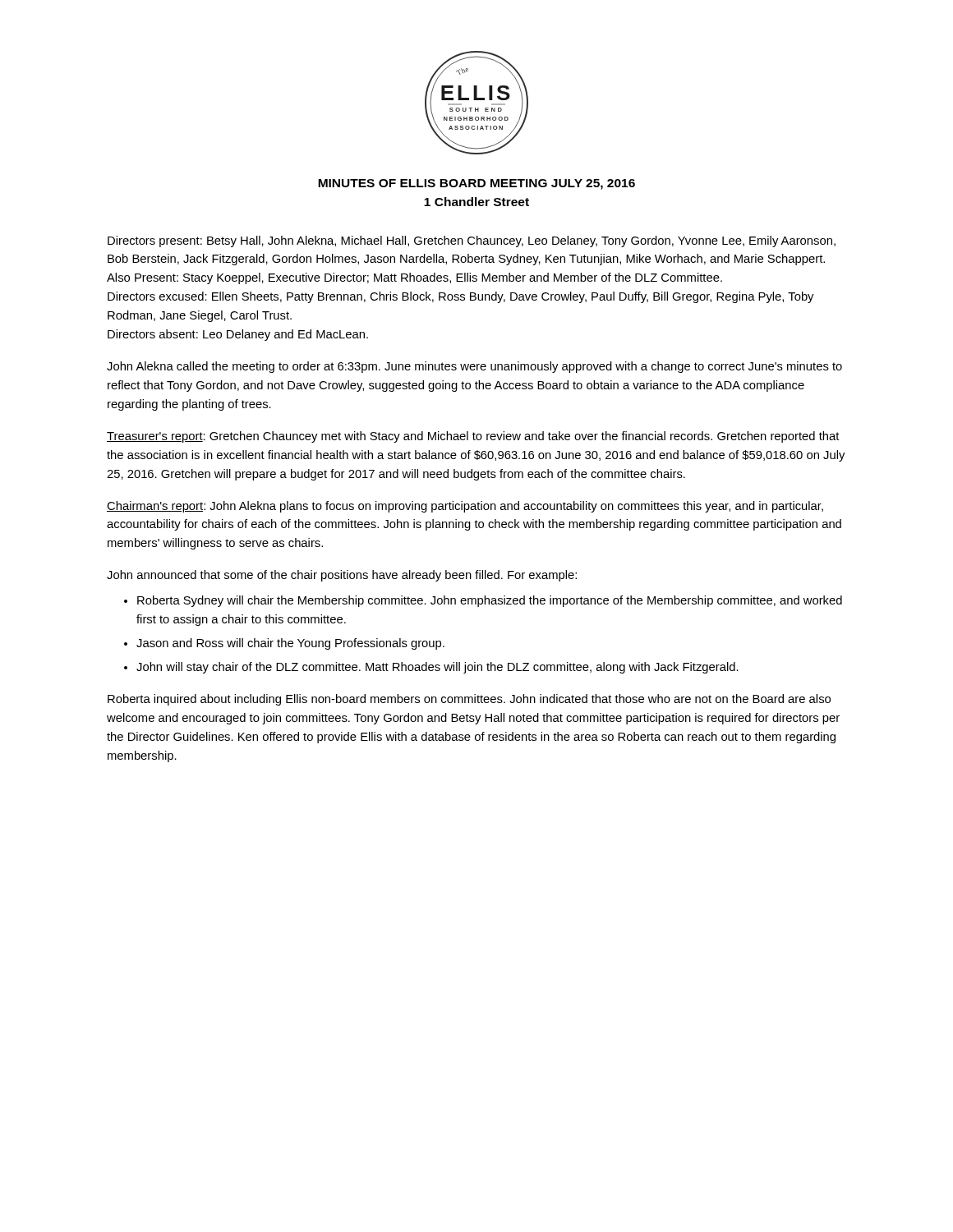
Task: Locate the block of text that opens with "Chairman's report: John Alekna plans"
Action: (x=474, y=524)
